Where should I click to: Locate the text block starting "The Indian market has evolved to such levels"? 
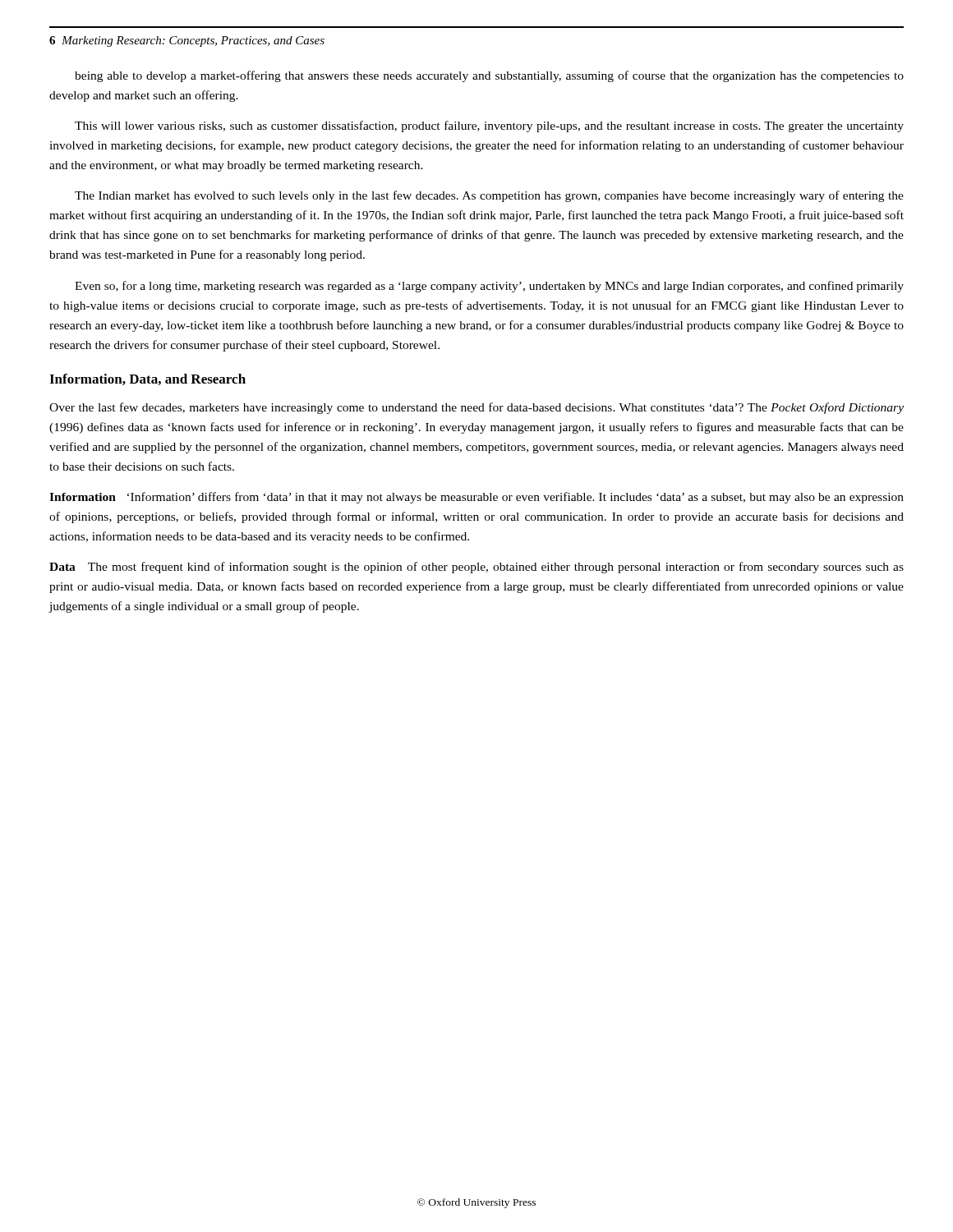coord(476,225)
